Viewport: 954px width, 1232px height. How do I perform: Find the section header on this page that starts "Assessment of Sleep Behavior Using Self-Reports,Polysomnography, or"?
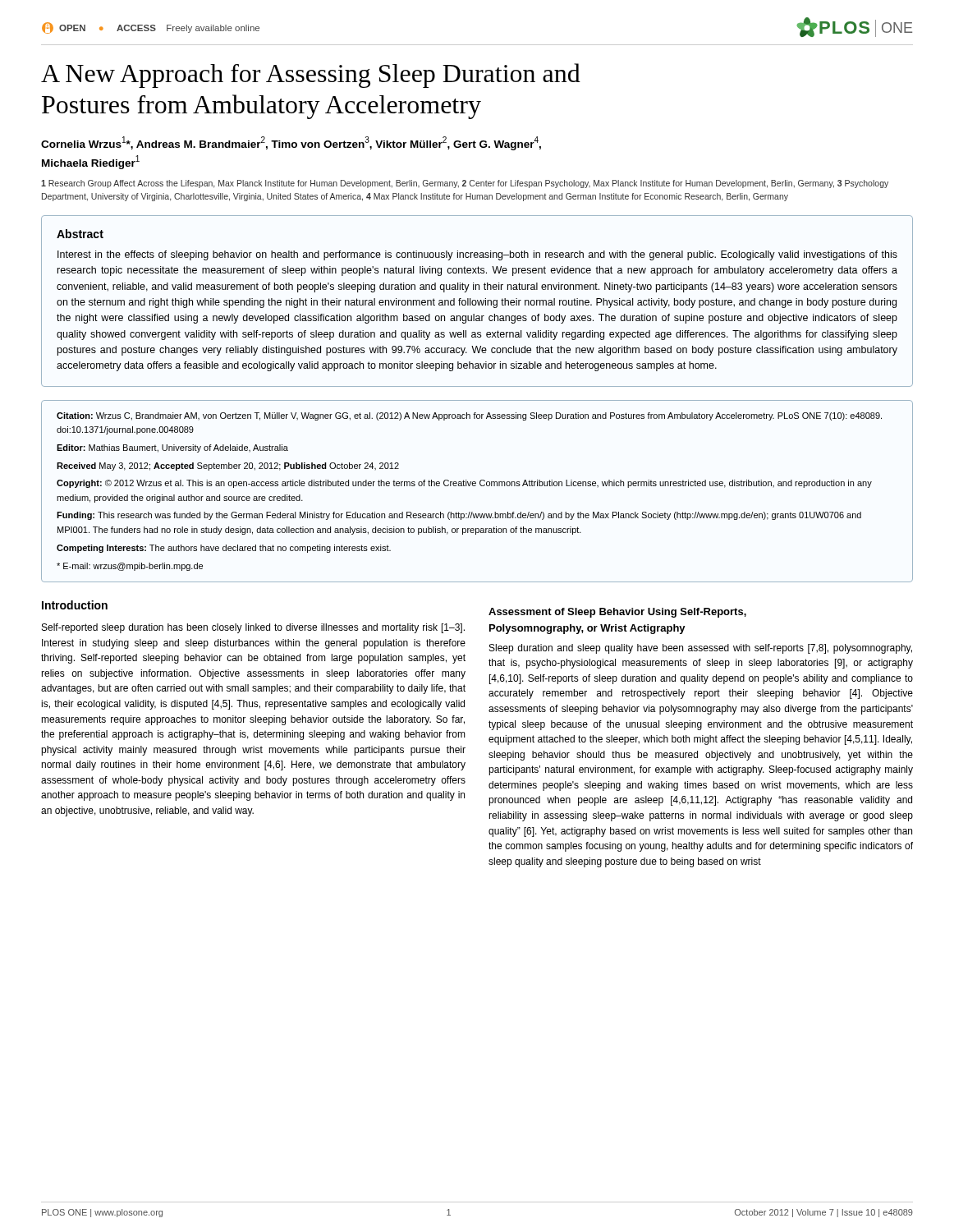pos(617,620)
